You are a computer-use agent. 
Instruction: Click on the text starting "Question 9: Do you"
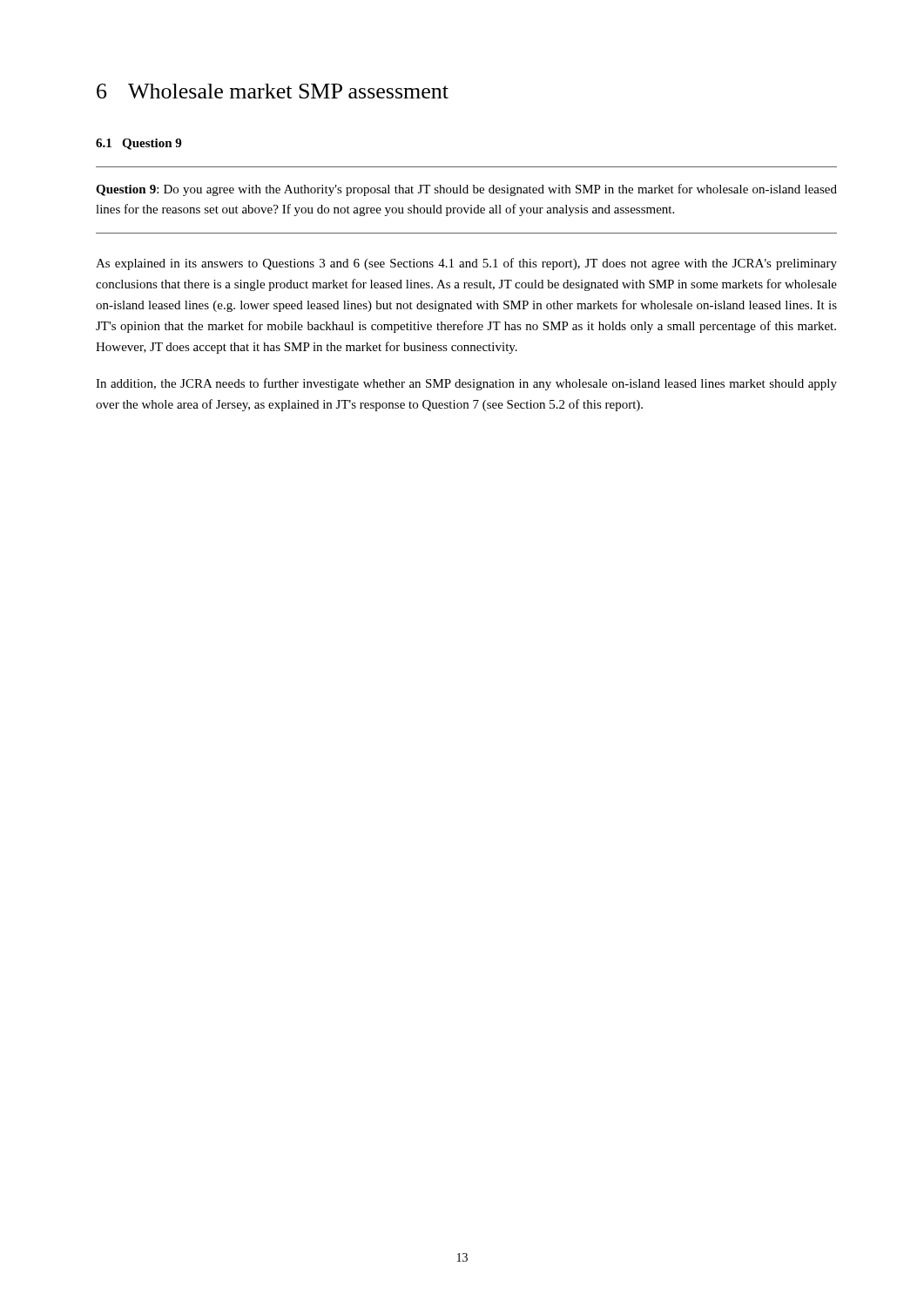(466, 200)
